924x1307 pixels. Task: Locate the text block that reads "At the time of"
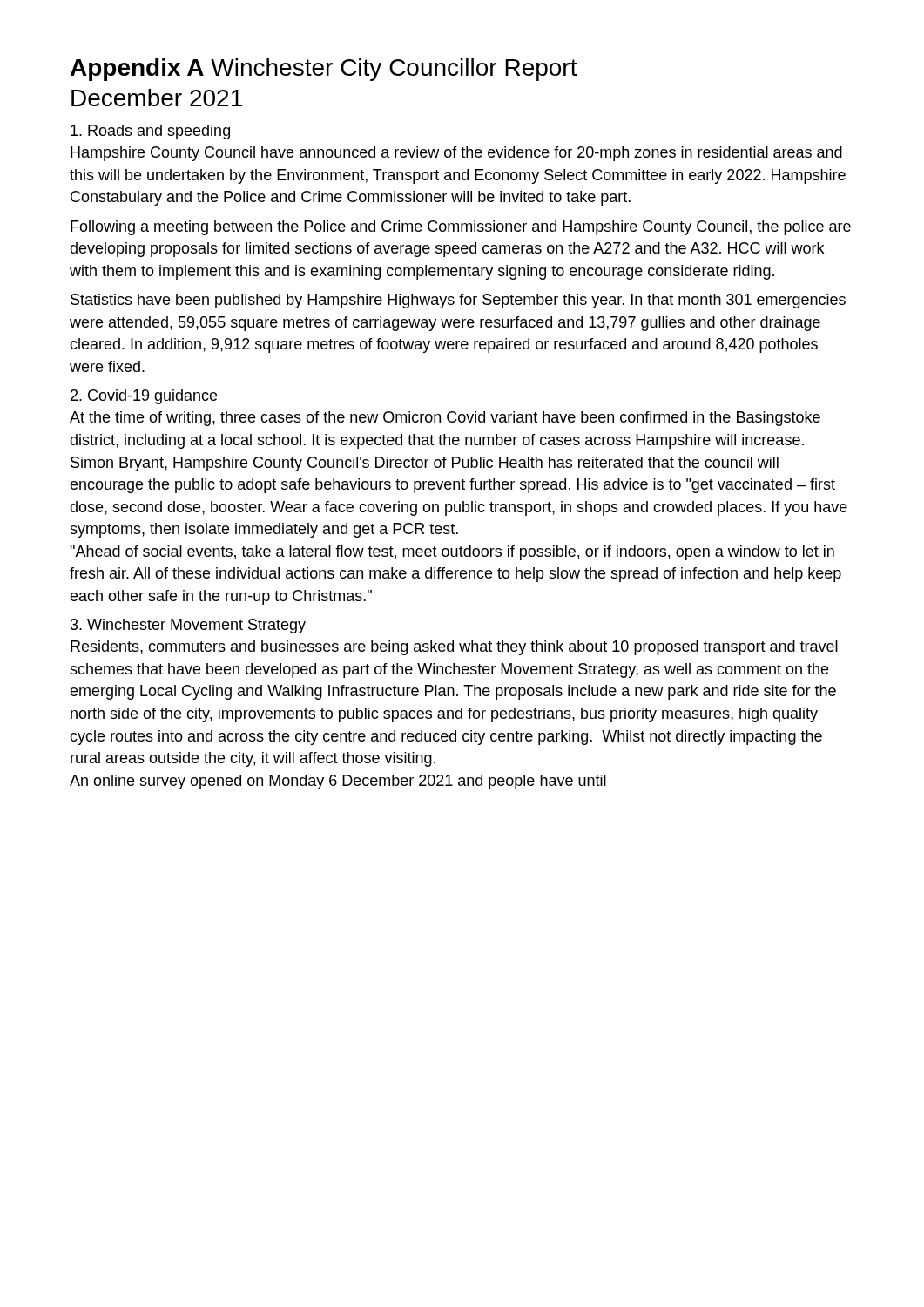pyautogui.click(x=459, y=507)
